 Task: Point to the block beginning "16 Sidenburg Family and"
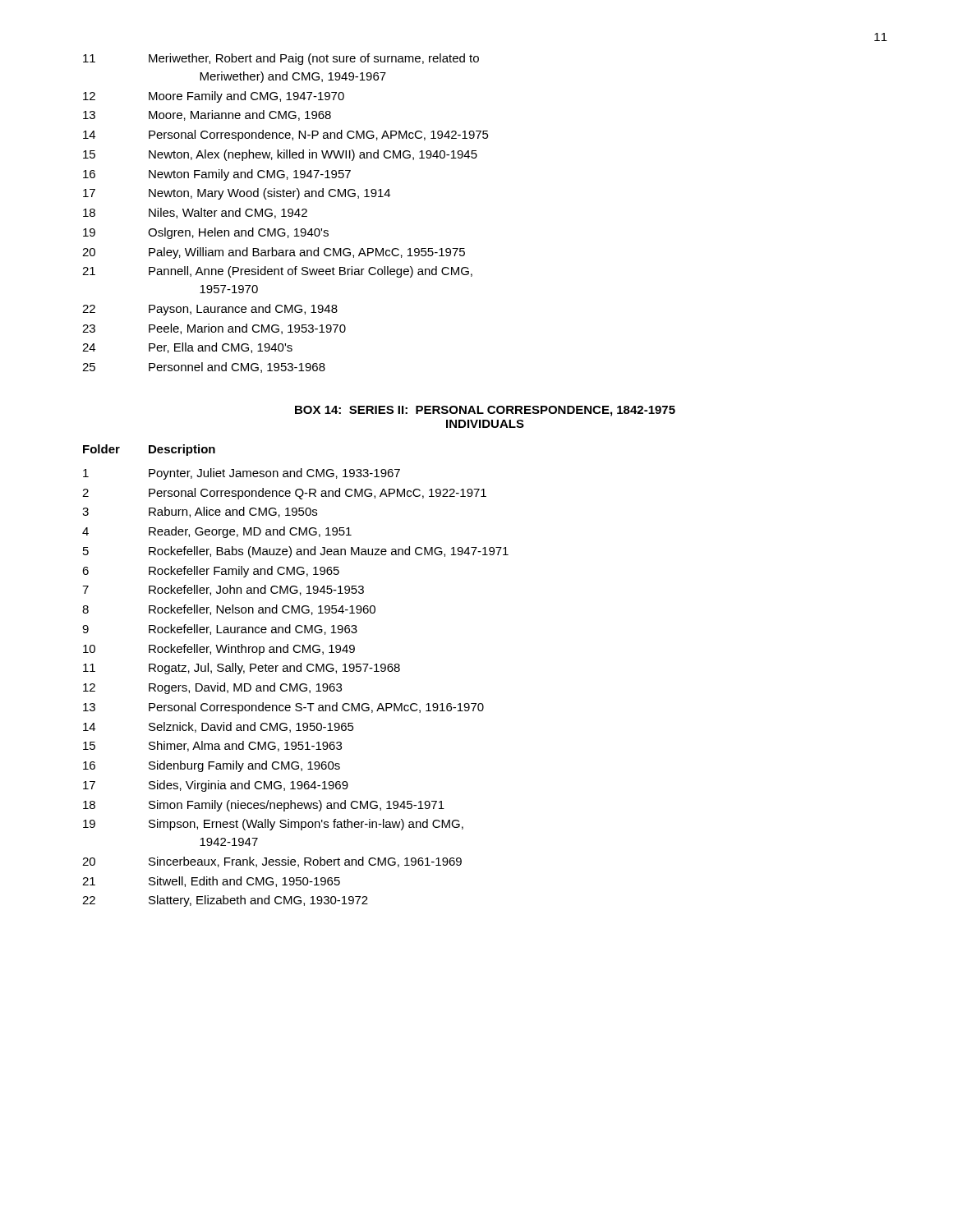pos(212,766)
